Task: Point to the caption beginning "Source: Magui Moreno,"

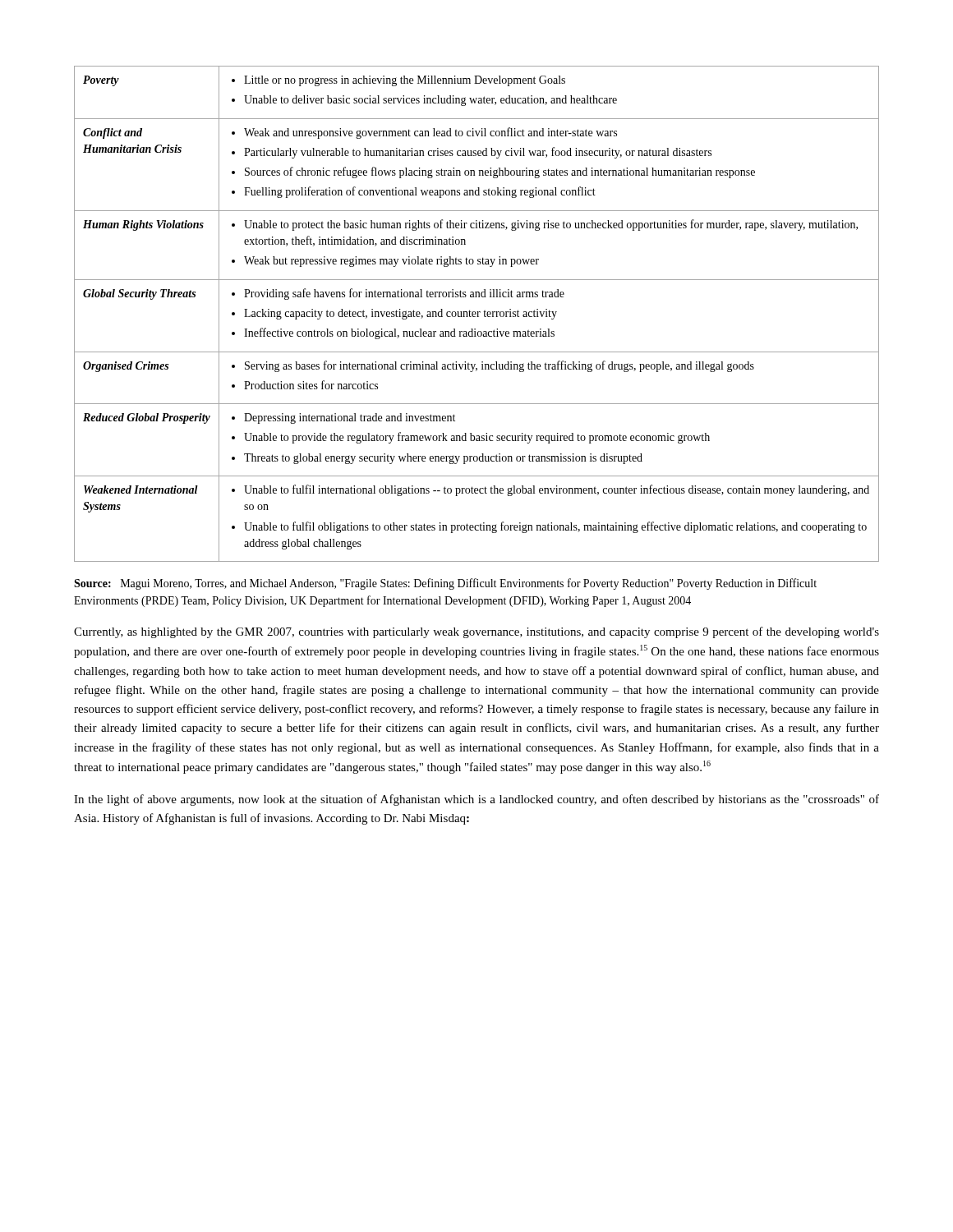Action: coord(445,592)
